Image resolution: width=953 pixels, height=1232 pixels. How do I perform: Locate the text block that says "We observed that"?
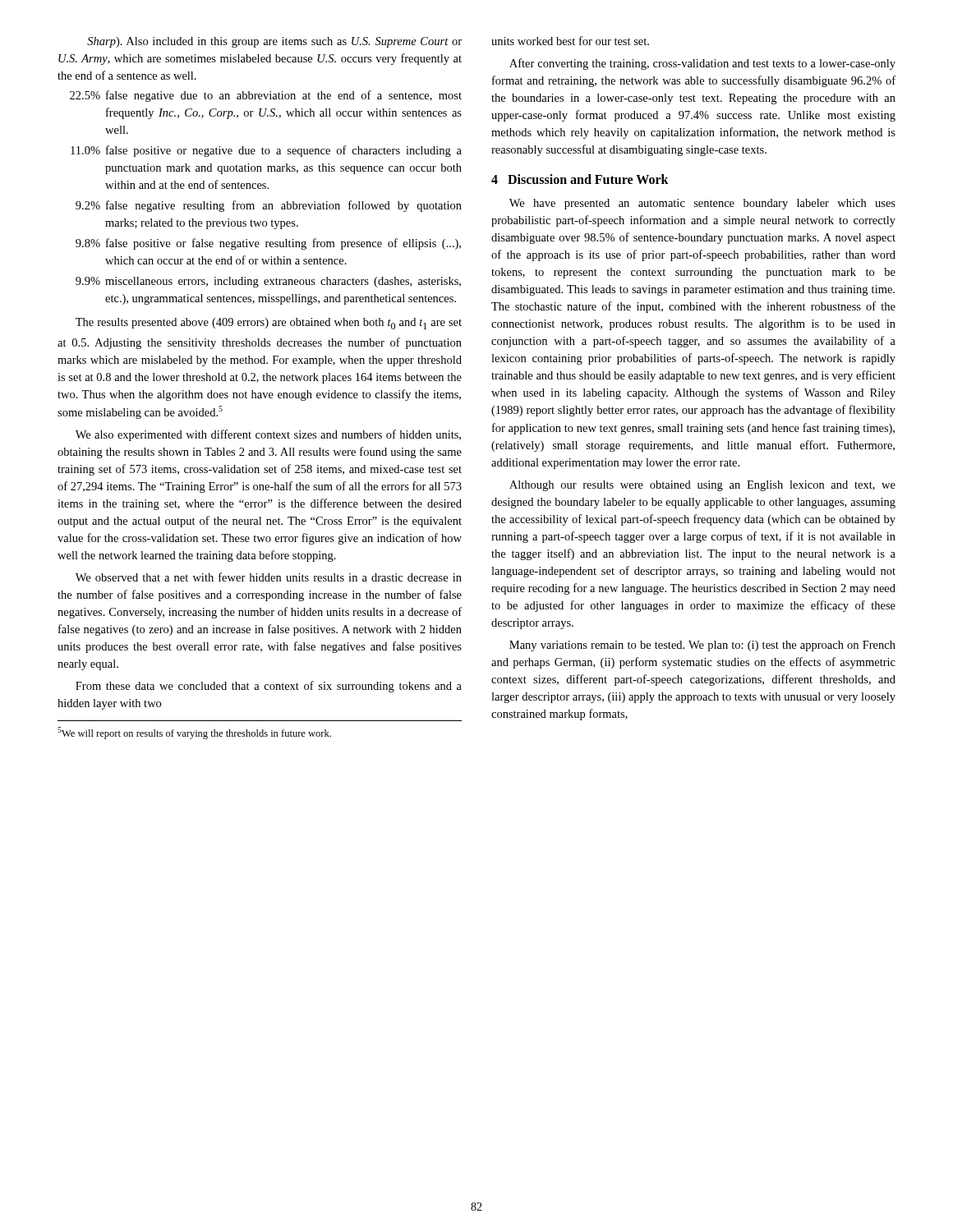tap(260, 621)
